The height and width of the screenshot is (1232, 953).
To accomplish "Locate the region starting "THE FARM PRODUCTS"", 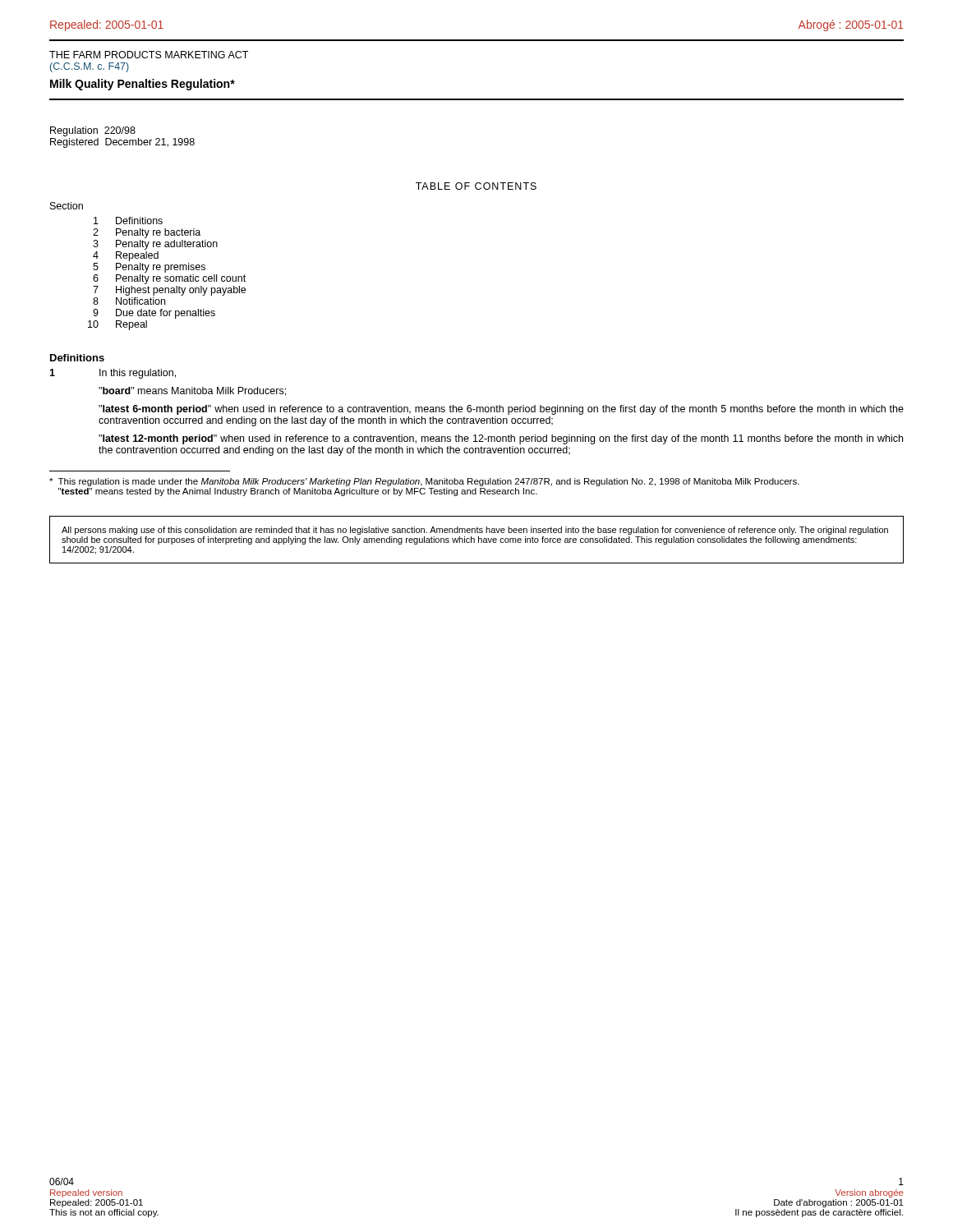I will click(149, 55).
